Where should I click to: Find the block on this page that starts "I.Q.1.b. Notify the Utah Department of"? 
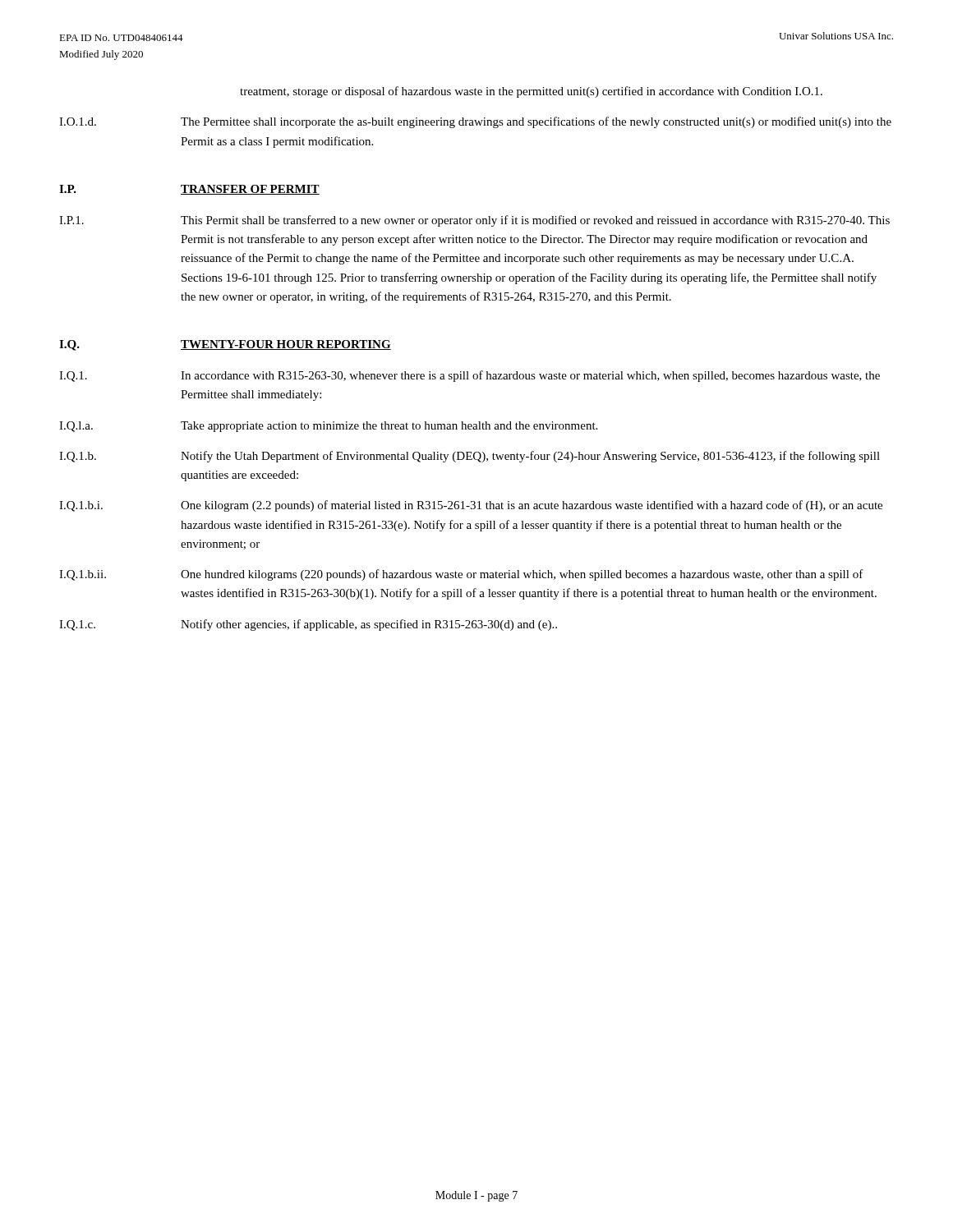click(x=476, y=466)
